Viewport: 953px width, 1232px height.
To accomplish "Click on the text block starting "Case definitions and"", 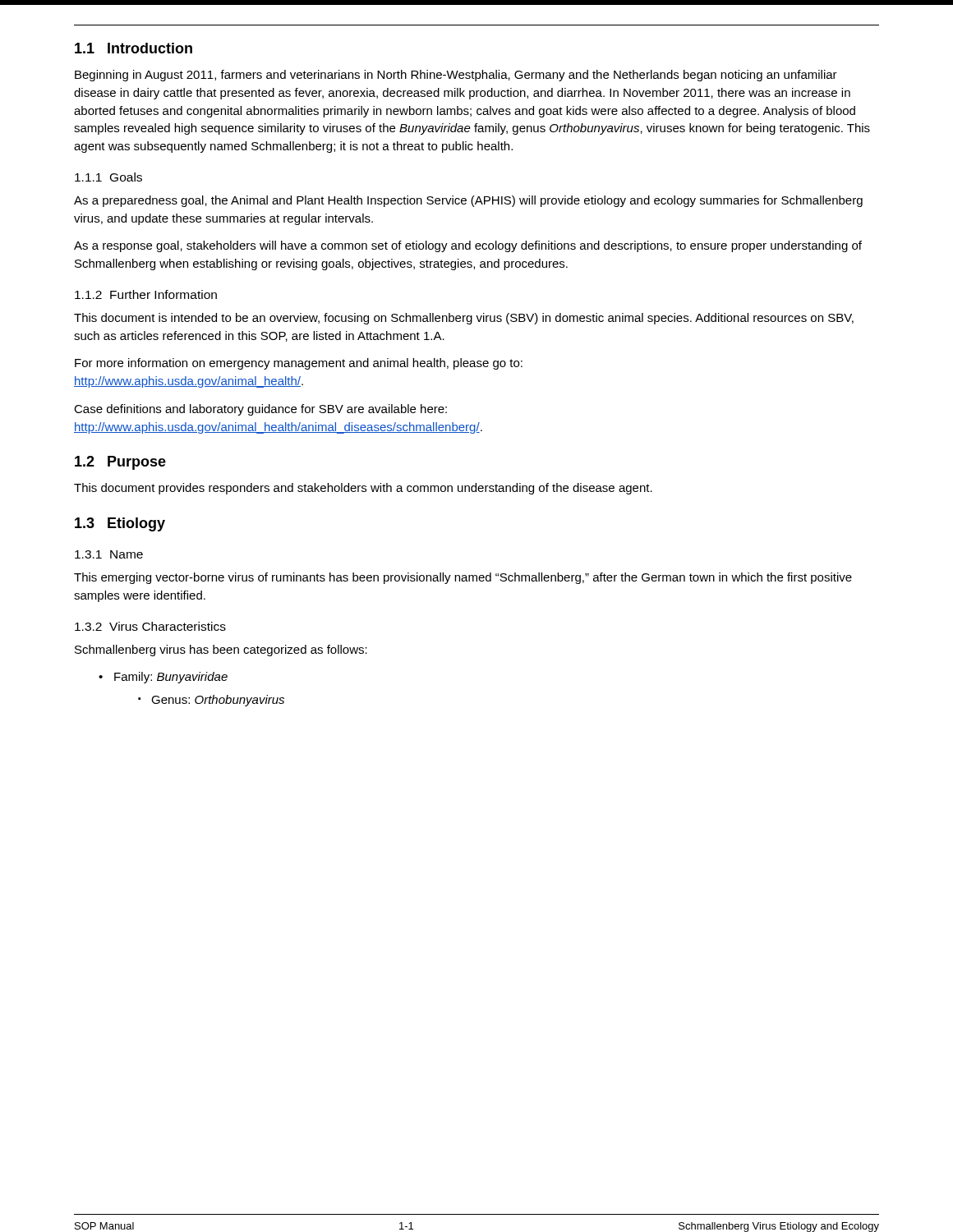I will [x=476, y=418].
